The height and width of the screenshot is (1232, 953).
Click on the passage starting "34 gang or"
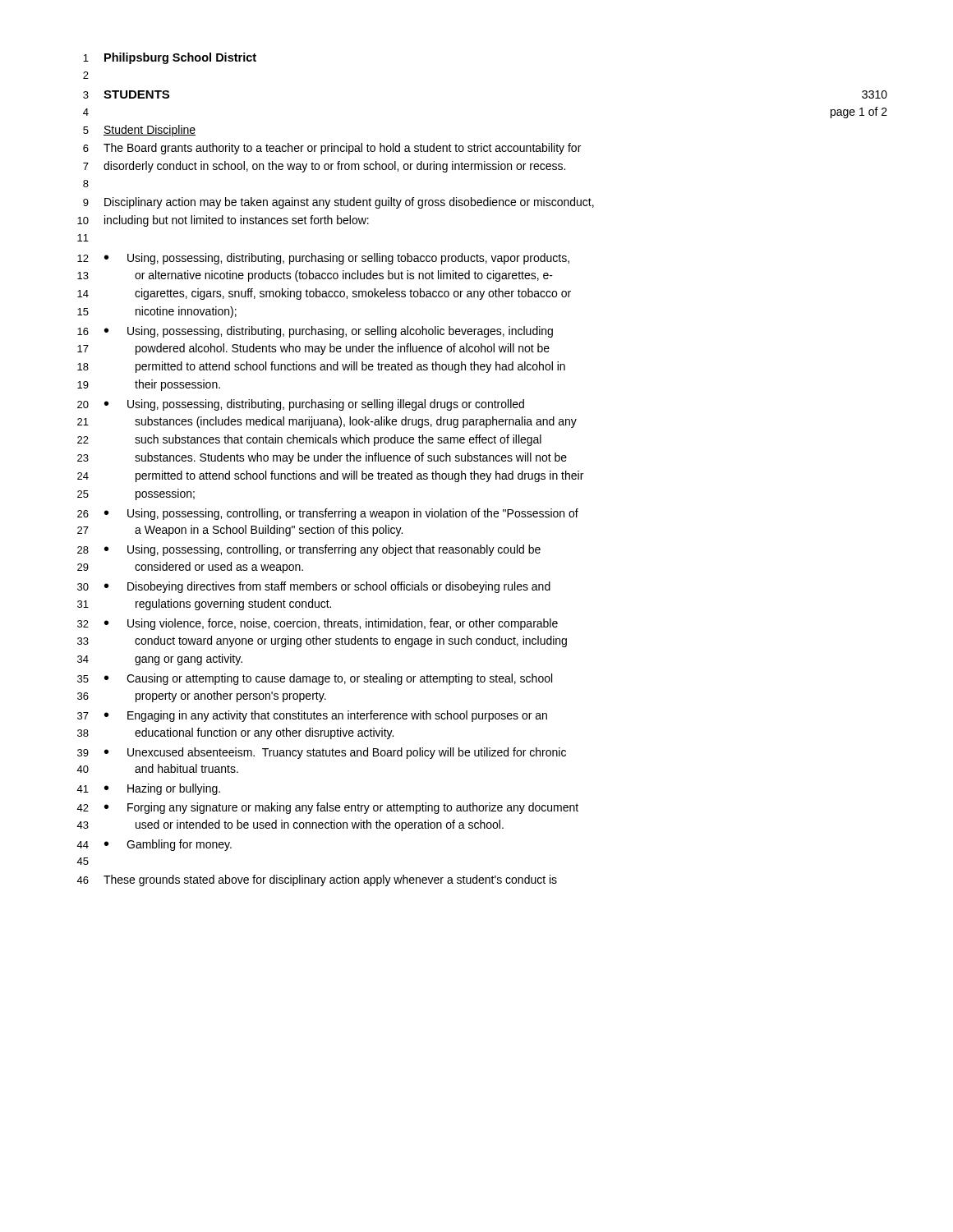(x=160, y=660)
